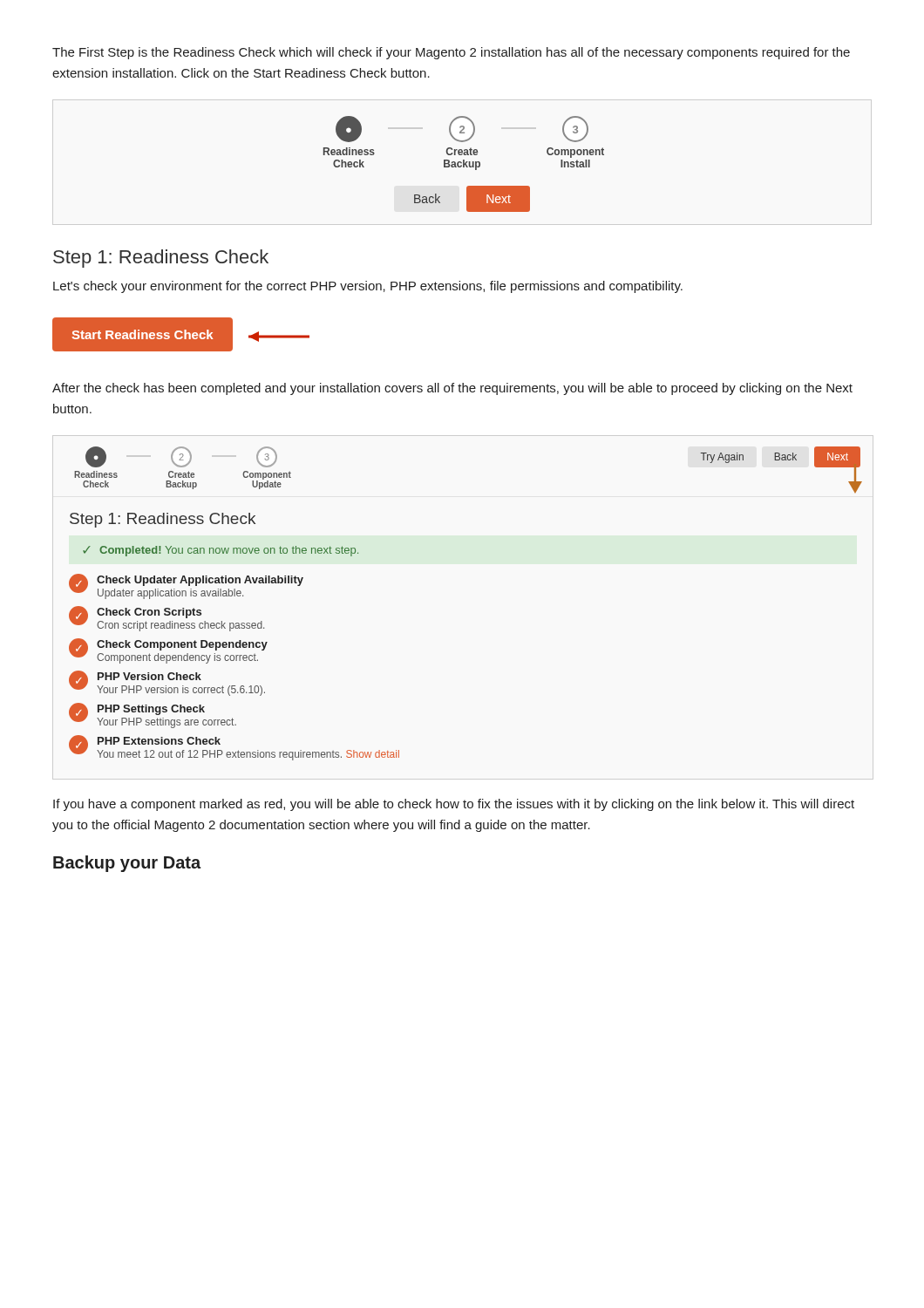Find the text block containing "If you have a component marked as"
The width and height of the screenshot is (924, 1308).
tap(453, 814)
